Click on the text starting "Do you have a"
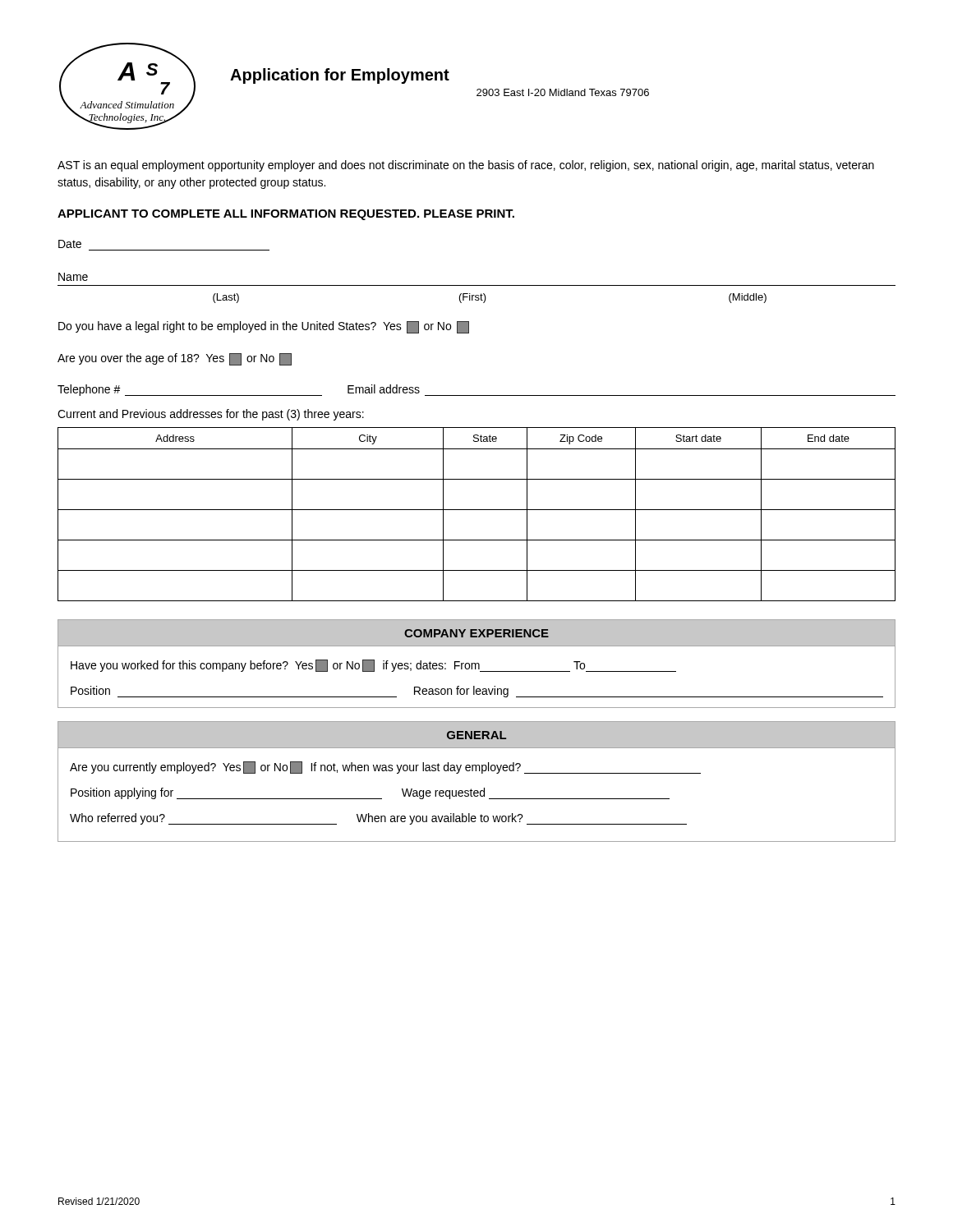 [263, 326]
